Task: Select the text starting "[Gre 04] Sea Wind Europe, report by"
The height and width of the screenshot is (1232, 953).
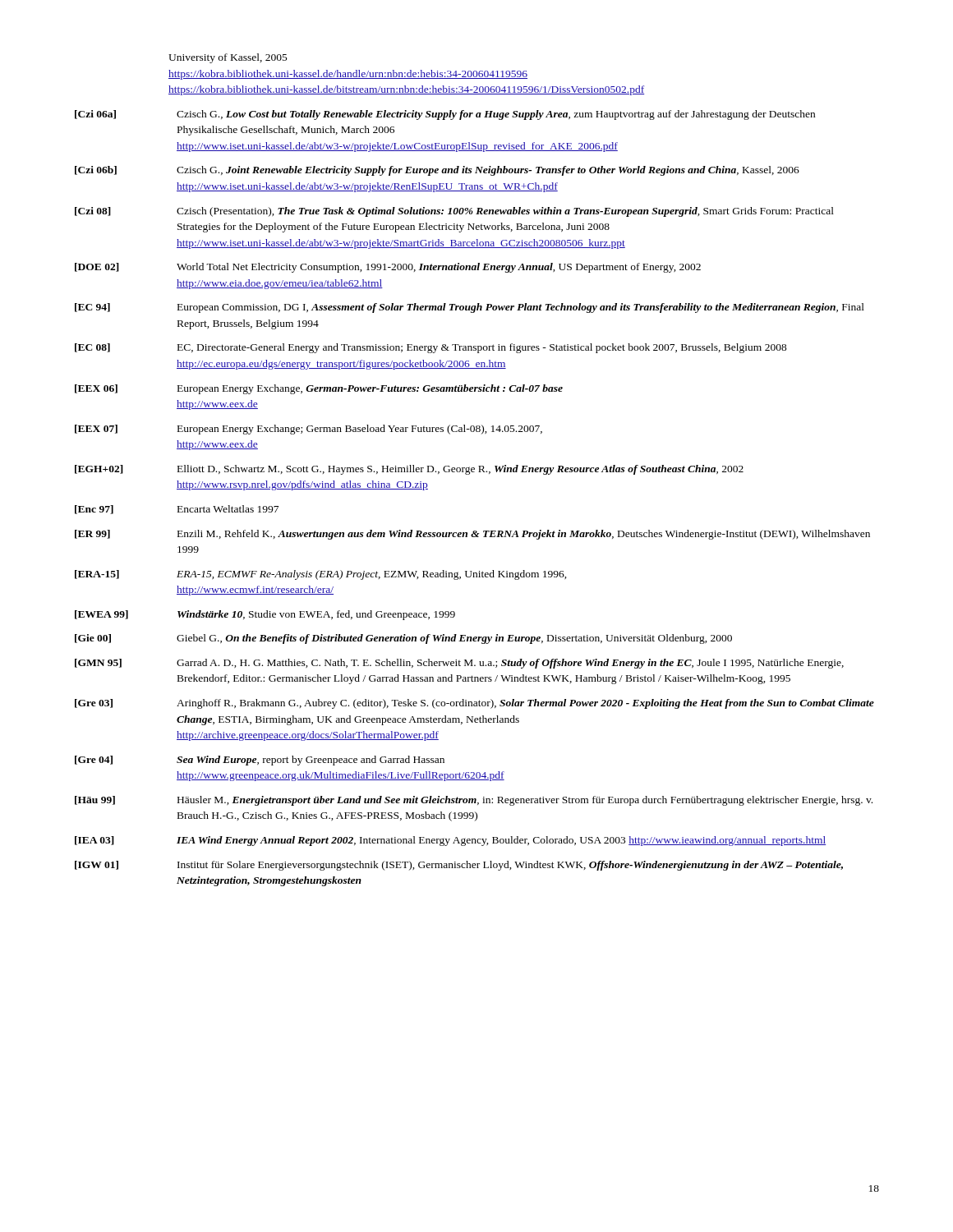Action: (476, 767)
